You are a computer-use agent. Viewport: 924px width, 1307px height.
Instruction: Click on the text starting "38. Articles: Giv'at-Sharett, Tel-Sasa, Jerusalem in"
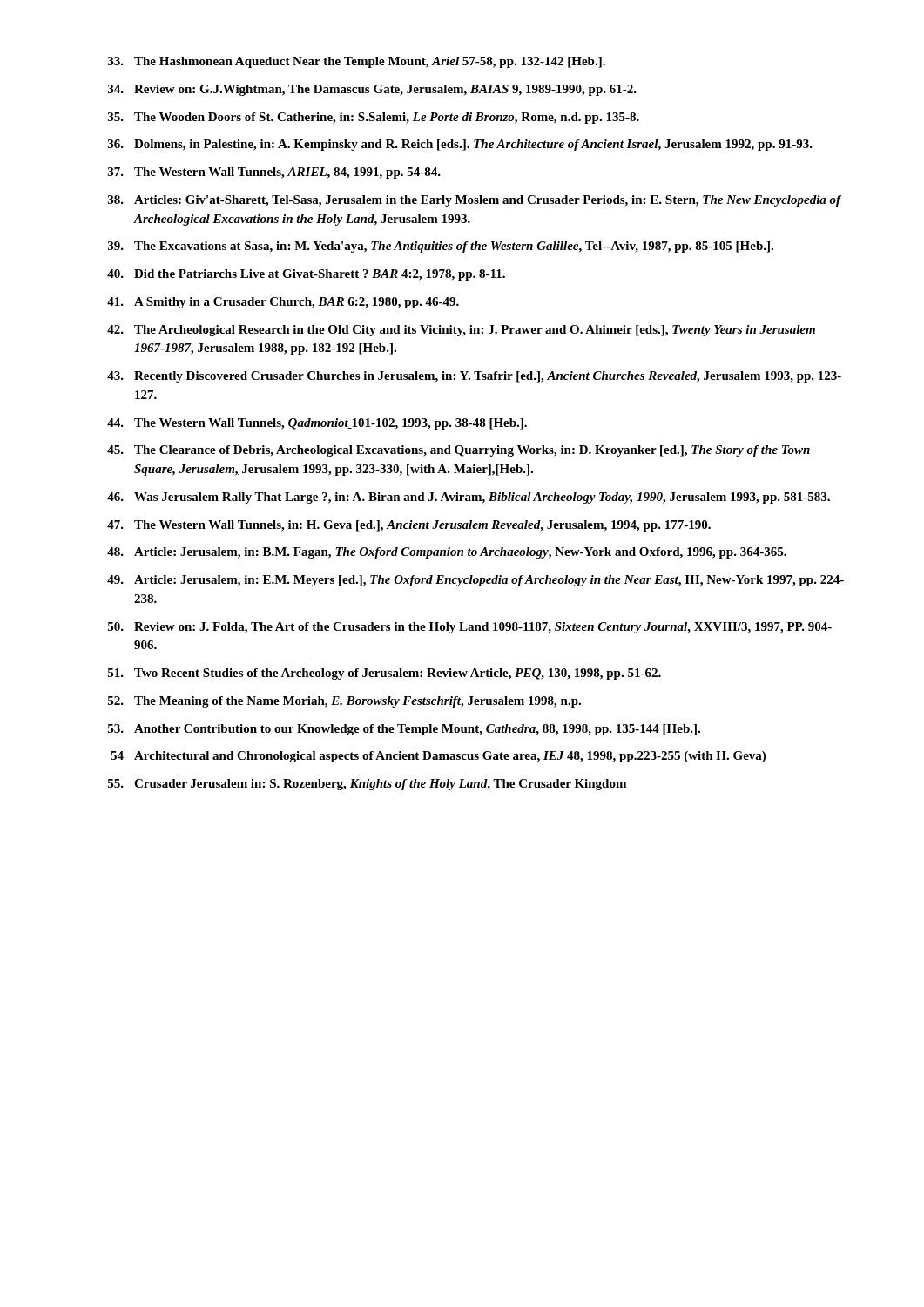[462, 210]
